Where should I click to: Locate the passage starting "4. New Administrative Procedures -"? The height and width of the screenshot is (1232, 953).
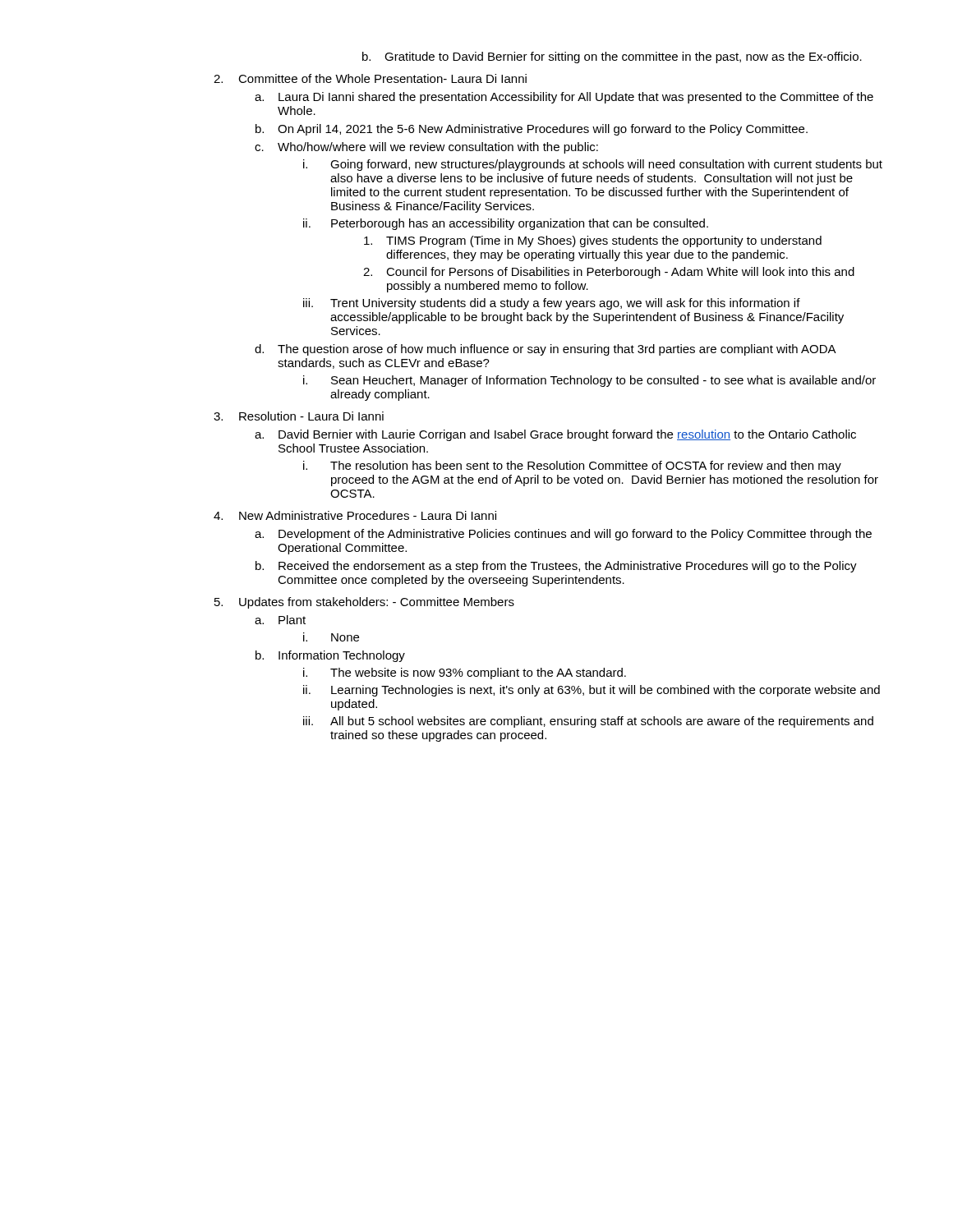pyautogui.click(x=550, y=547)
